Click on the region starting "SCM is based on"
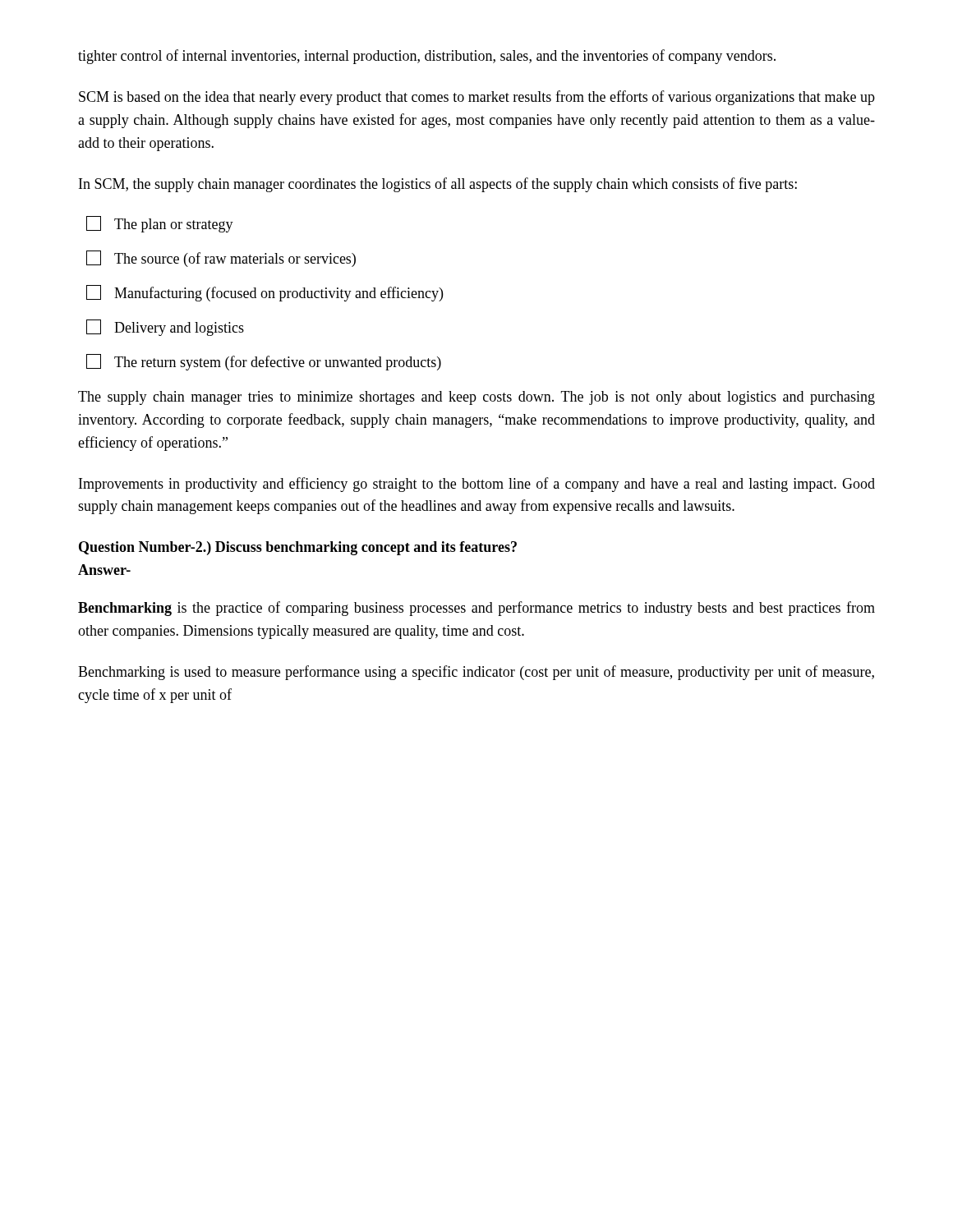 [x=476, y=120]
